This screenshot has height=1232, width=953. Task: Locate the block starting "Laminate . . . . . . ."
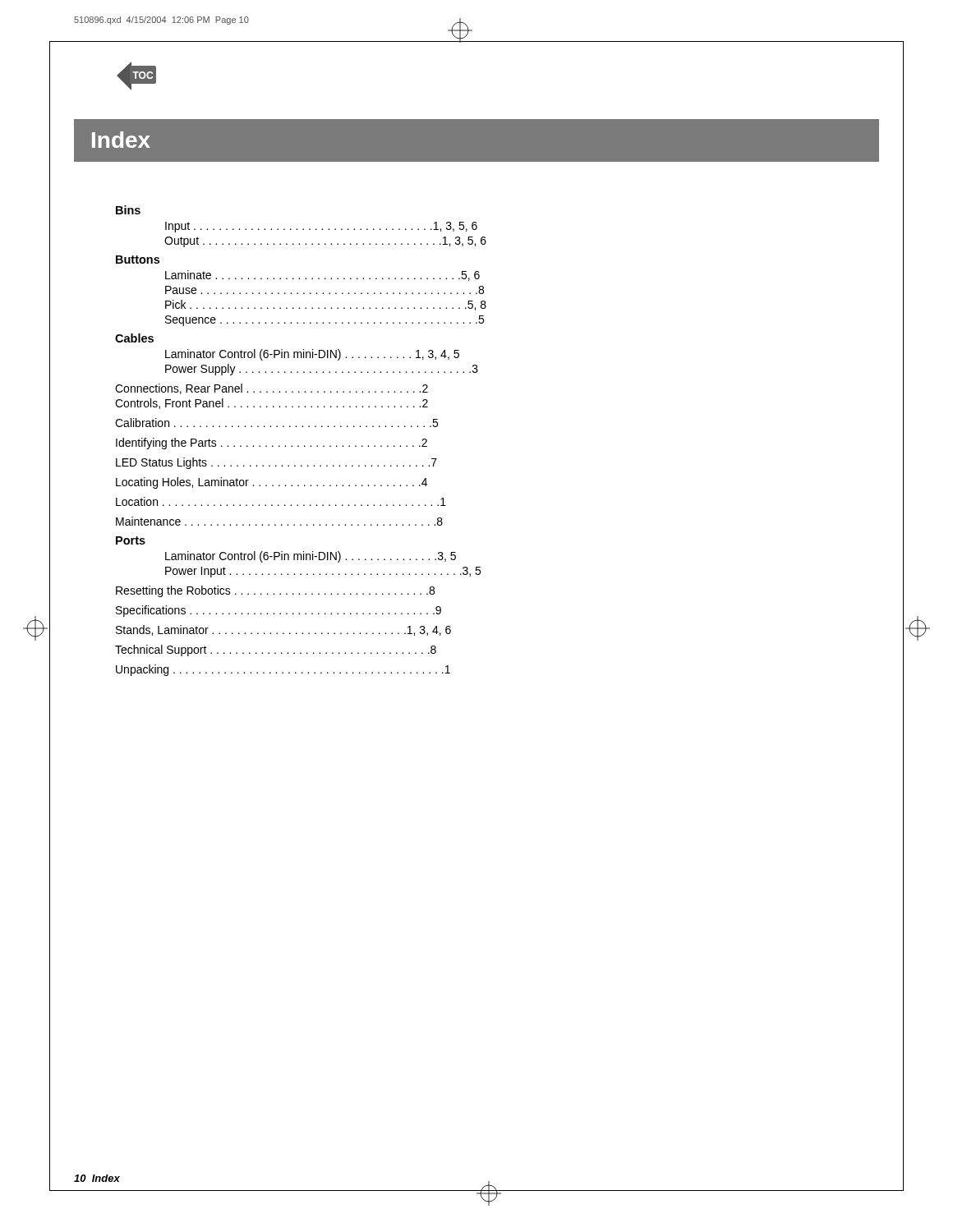322,275
